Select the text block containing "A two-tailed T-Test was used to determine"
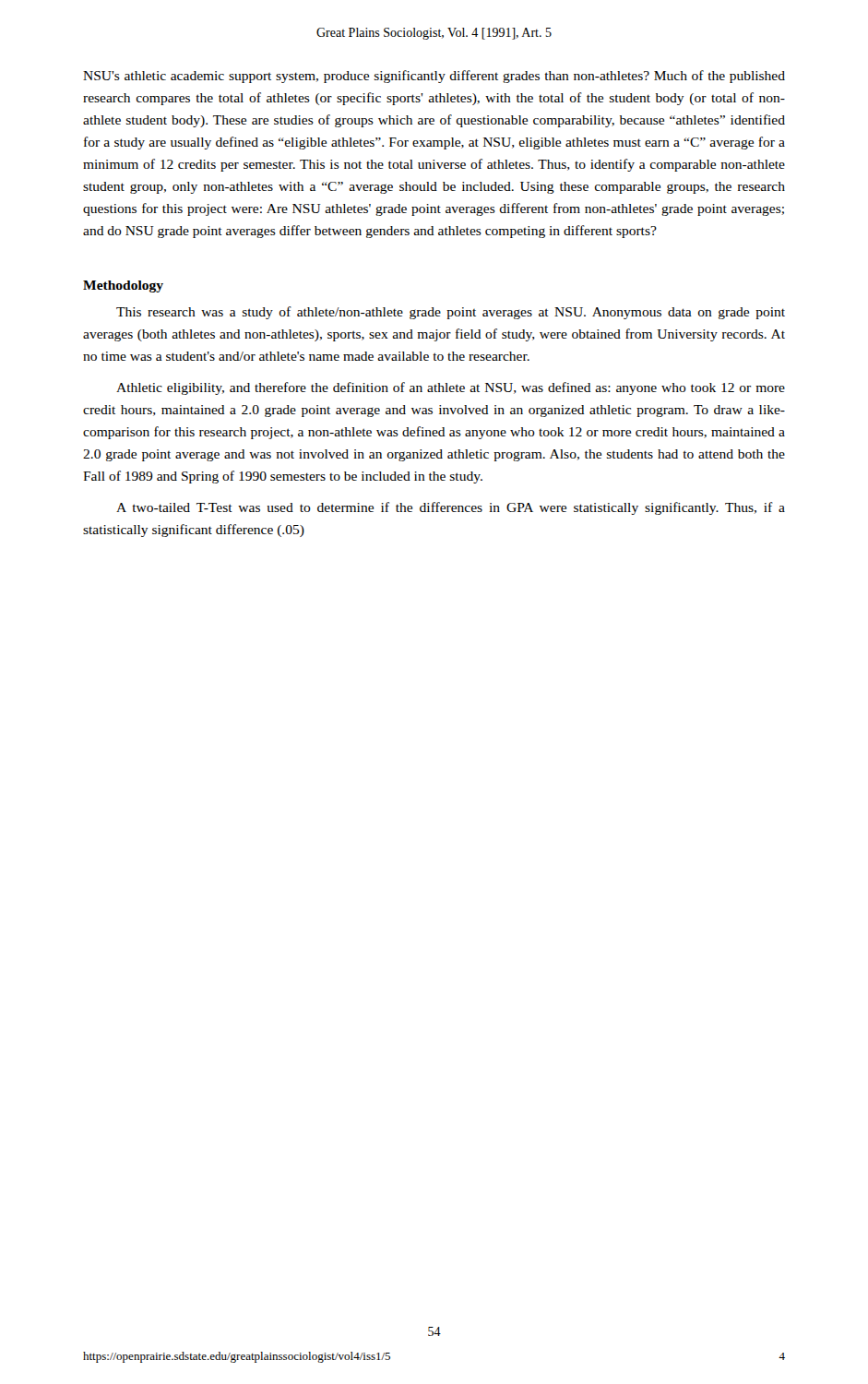 click(434, 518)
